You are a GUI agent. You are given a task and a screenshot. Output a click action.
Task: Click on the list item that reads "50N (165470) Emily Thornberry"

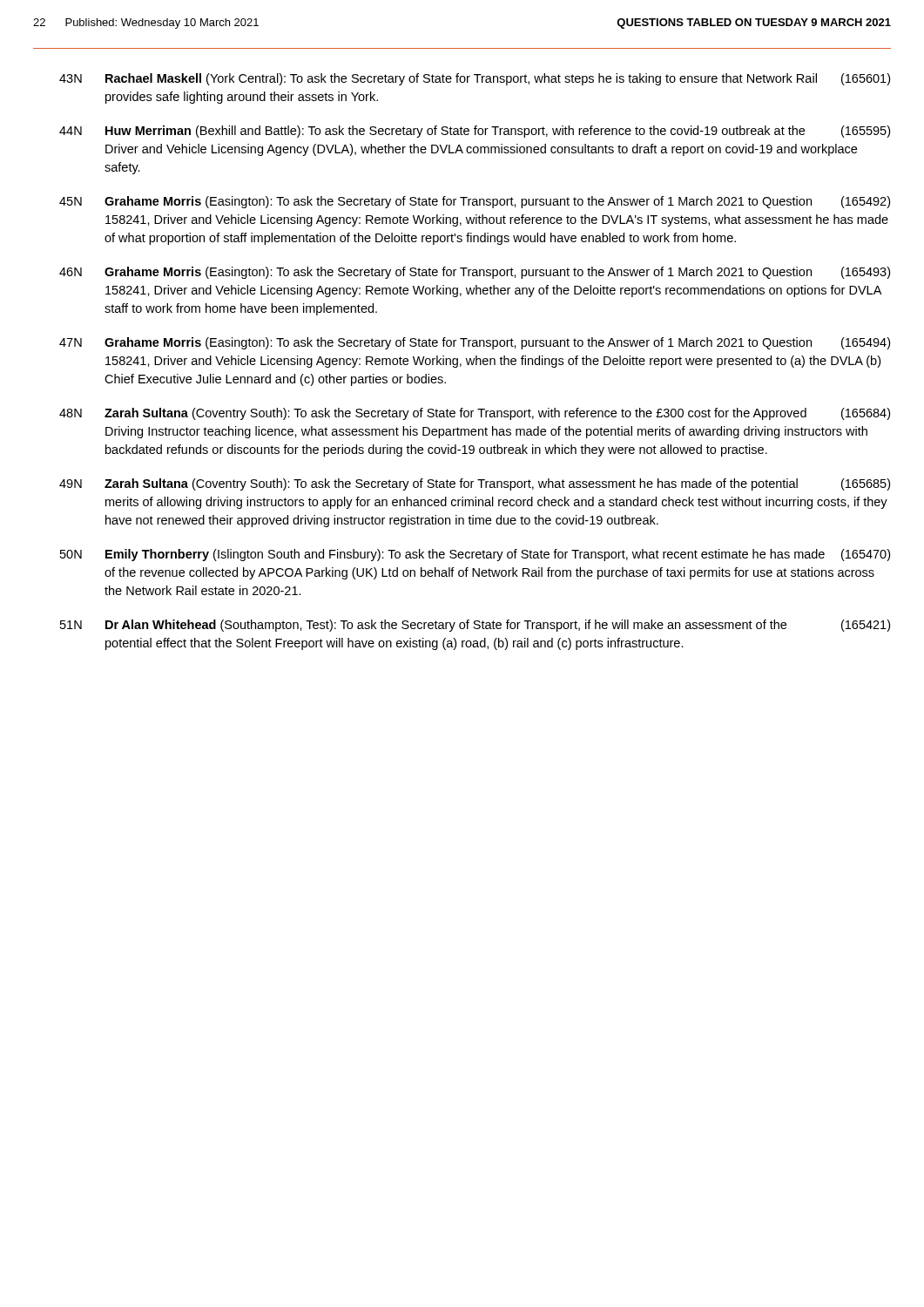475,573
